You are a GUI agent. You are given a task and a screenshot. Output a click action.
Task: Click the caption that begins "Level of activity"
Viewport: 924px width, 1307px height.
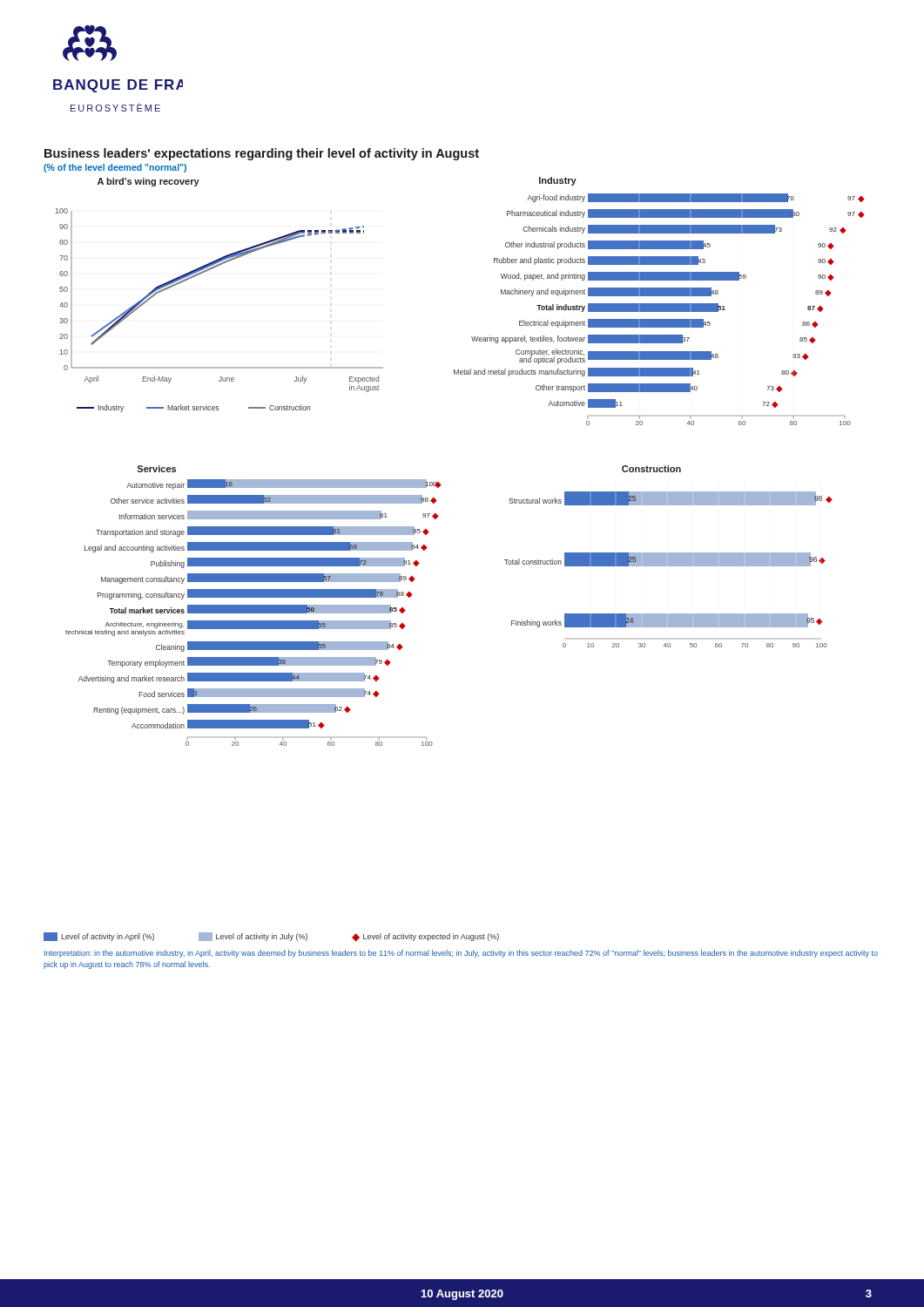point(271,937)
